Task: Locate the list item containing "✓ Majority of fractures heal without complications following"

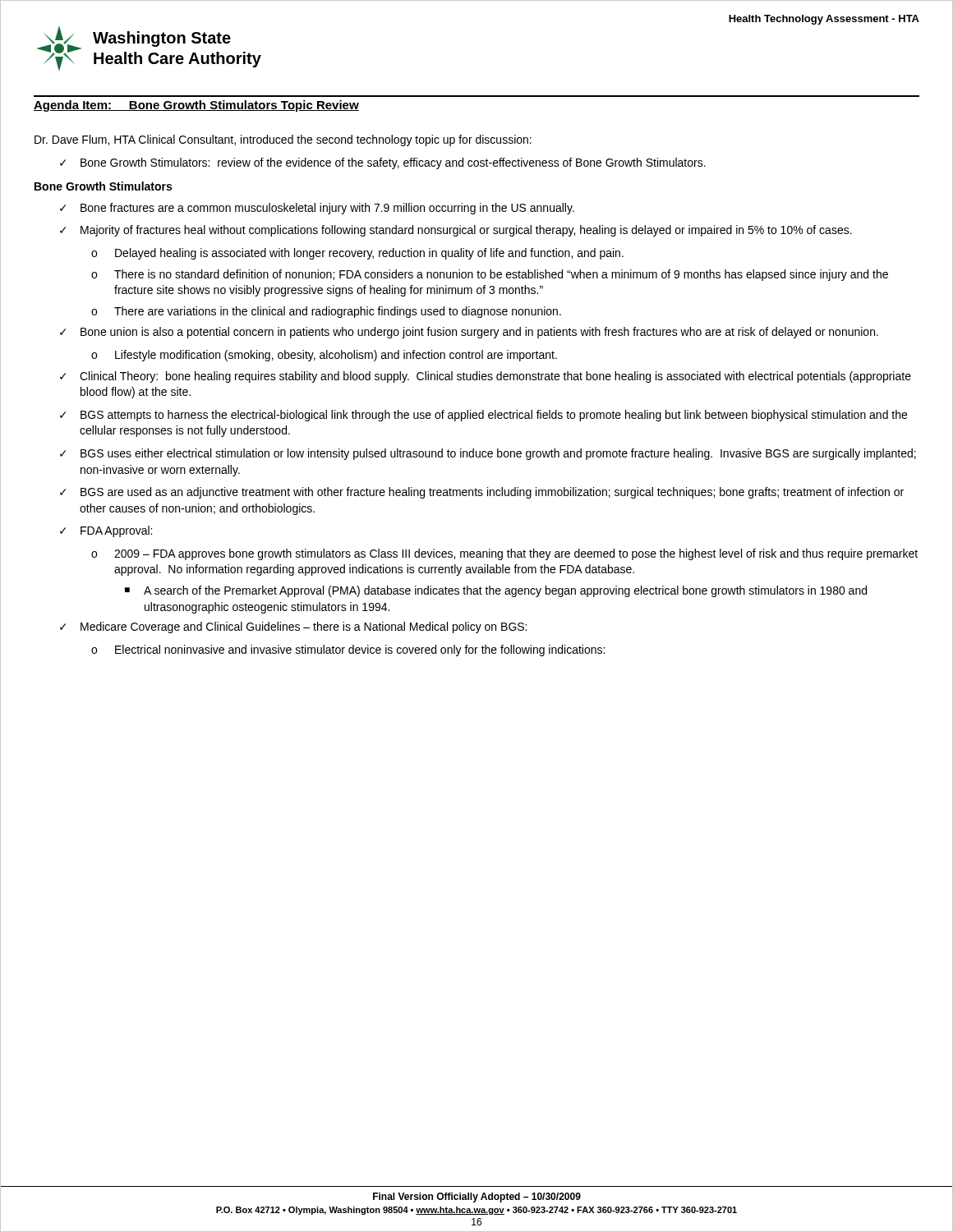Action: pos(489,231)
